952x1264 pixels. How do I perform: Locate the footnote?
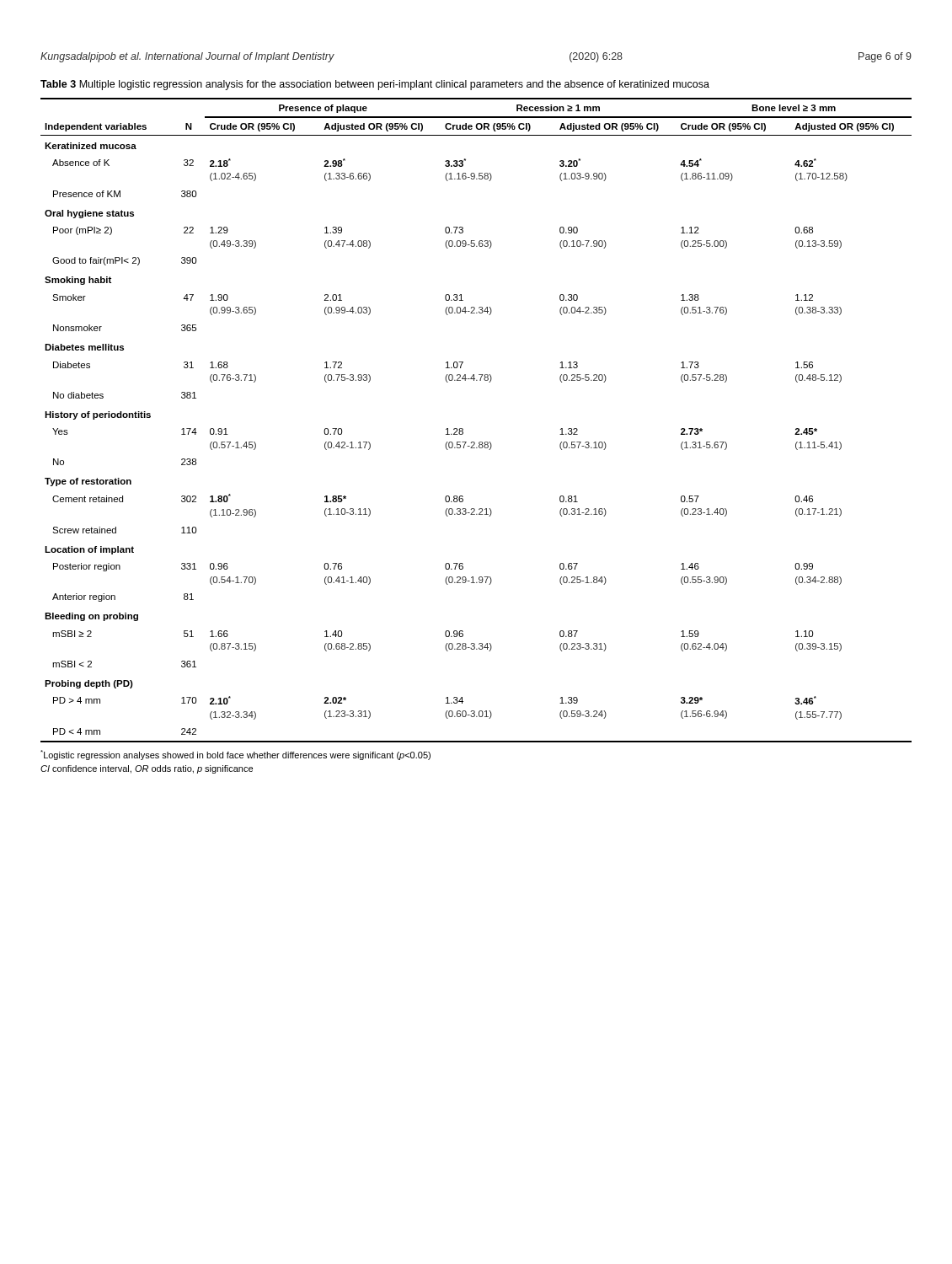[x=236, y=761]
